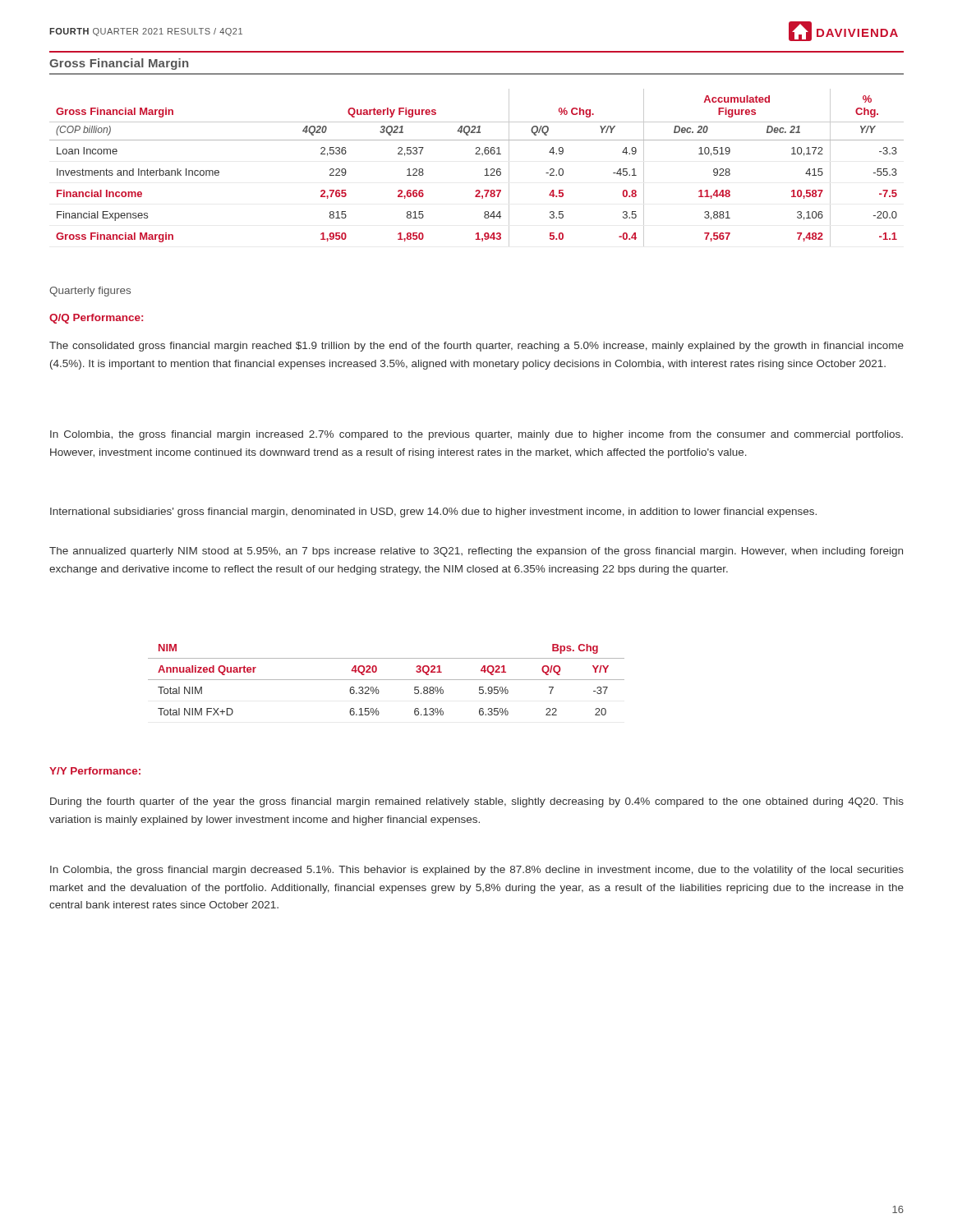Find the text block starting "In Colombia, the gross financial margin increased"

[x=476, y=443]
